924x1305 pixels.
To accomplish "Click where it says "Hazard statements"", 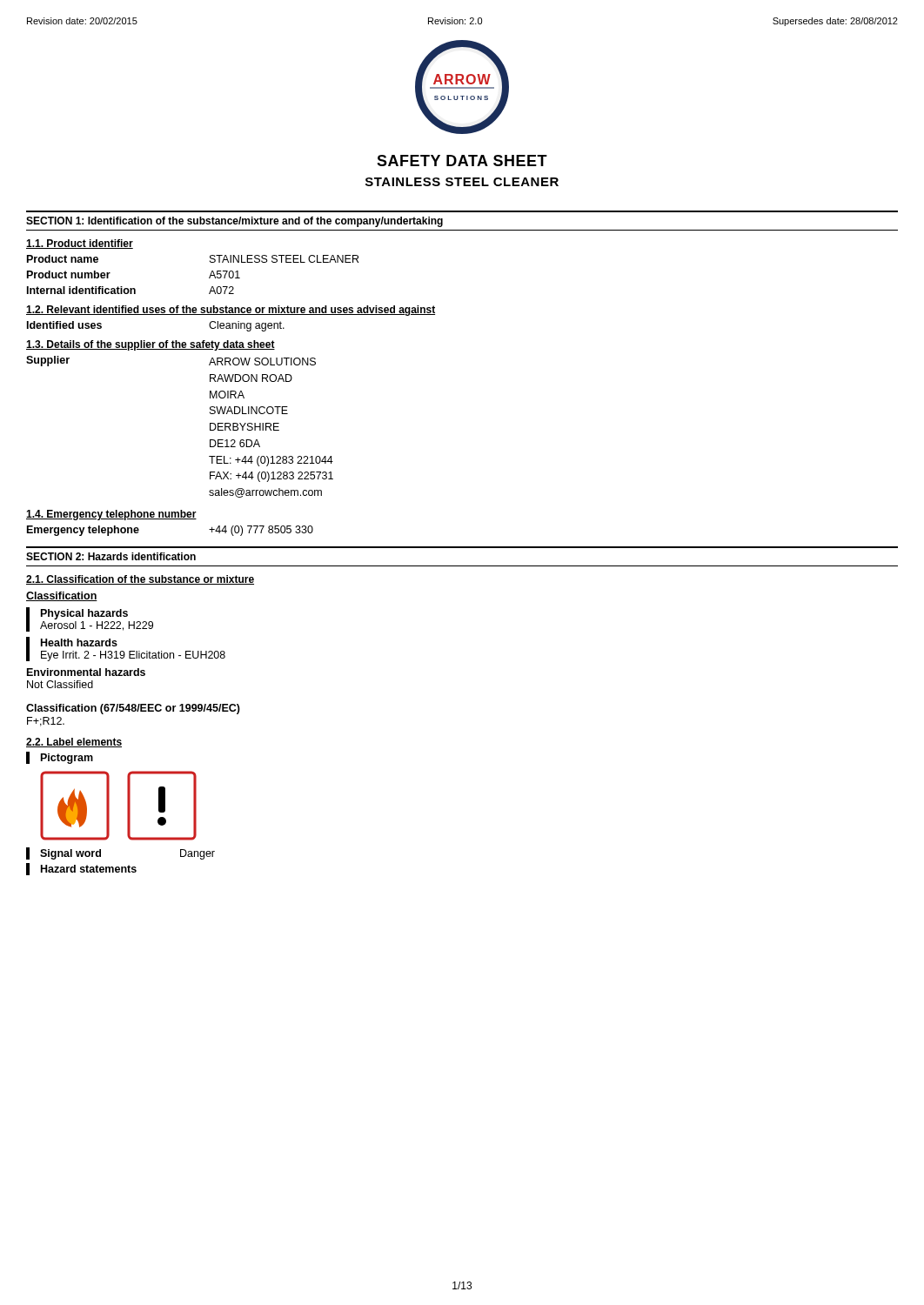I will [88, 869].
